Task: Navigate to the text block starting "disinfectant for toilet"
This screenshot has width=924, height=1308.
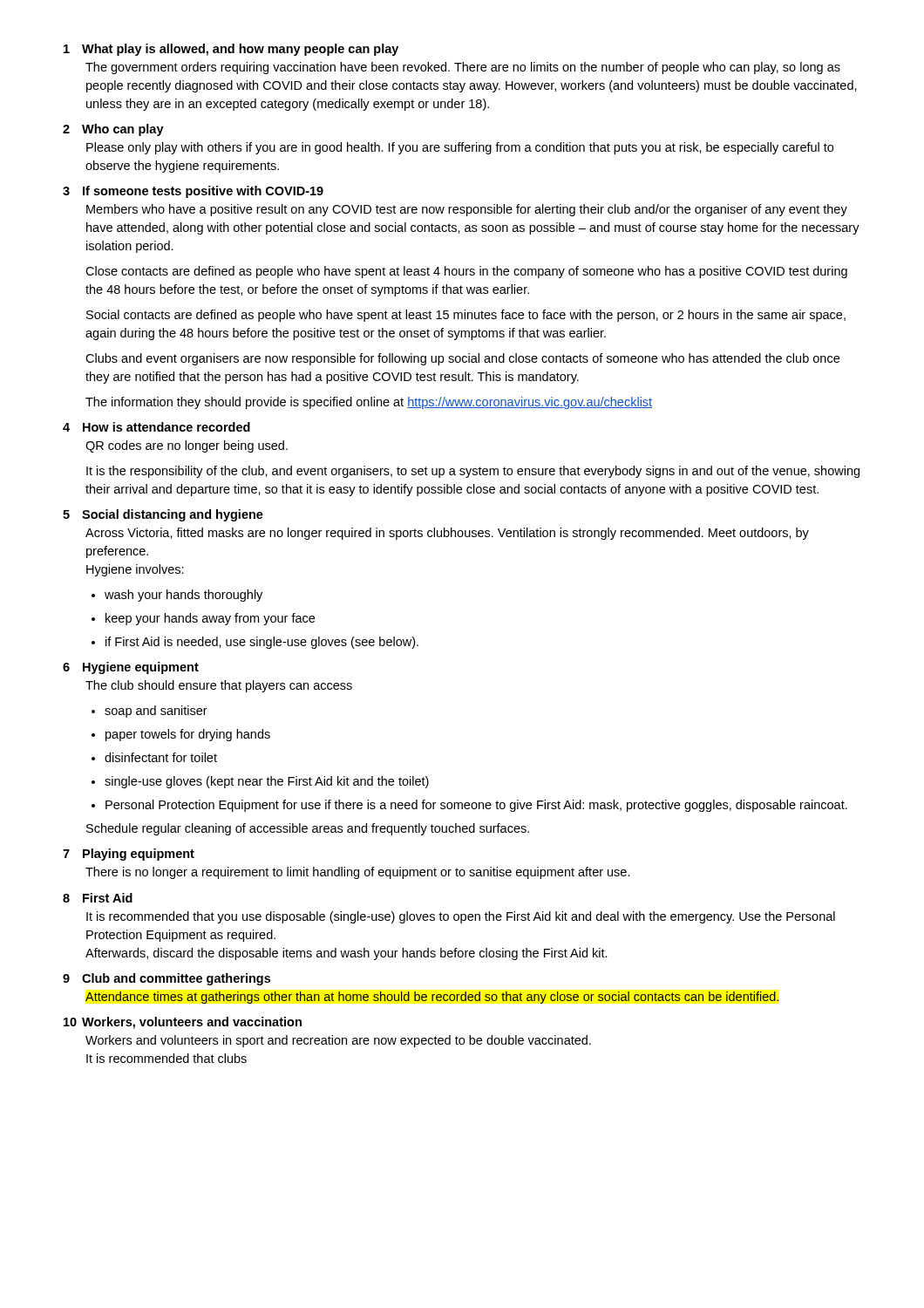Action: click(154, 757)
